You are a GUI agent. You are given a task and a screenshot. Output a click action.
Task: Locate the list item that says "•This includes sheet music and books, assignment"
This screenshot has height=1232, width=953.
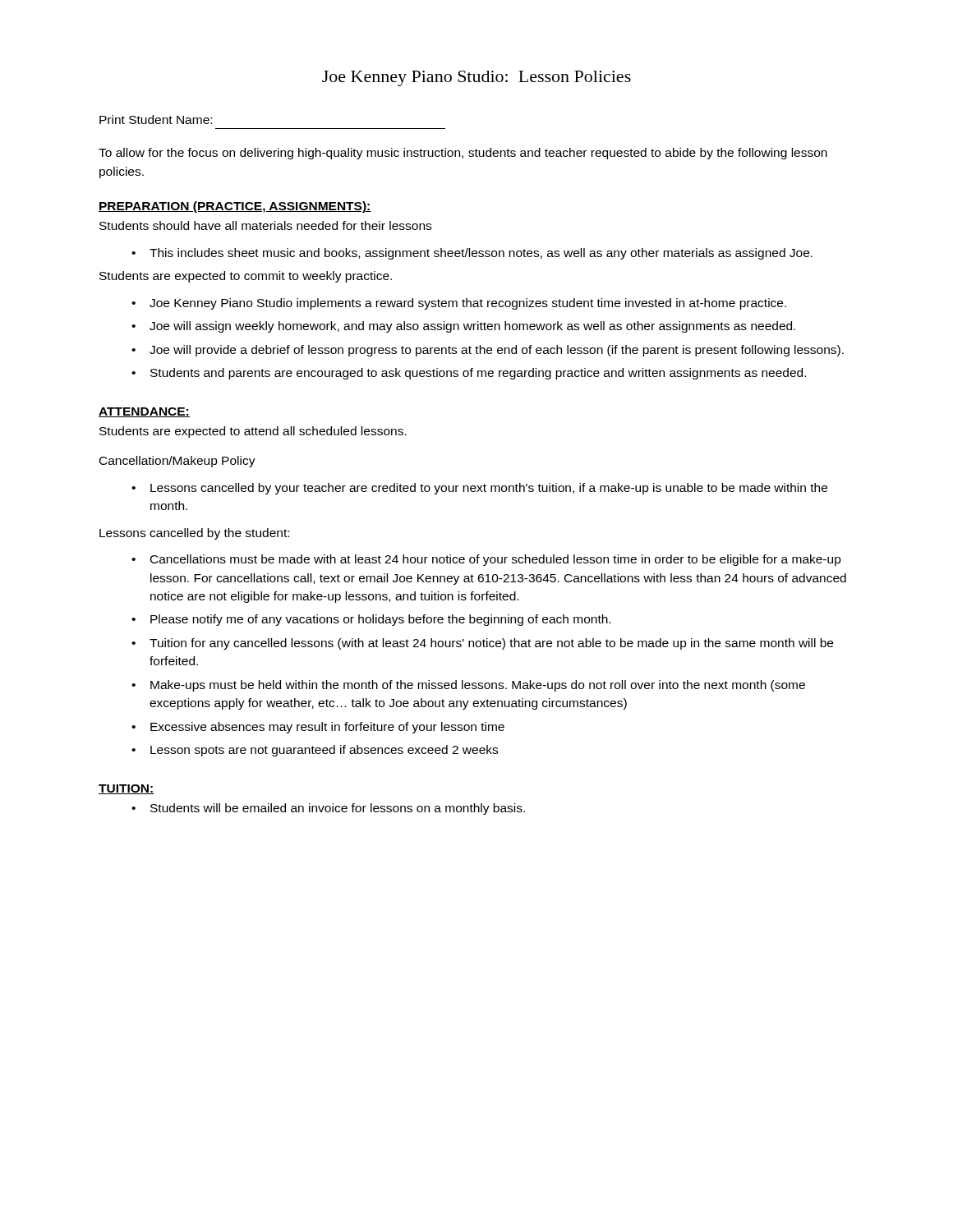[x=472, y=253]
